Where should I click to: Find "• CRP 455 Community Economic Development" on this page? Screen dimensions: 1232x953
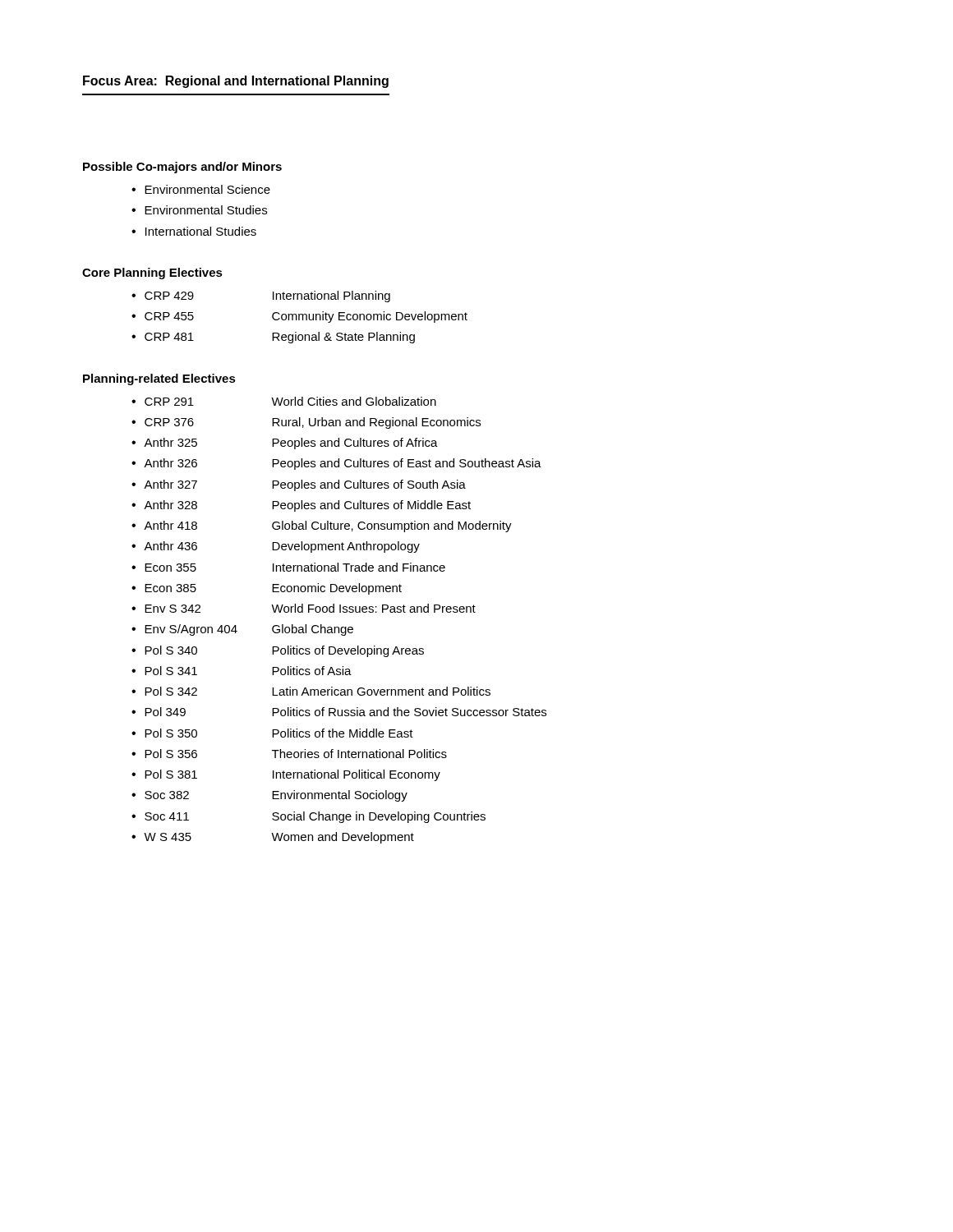[299, 316]
